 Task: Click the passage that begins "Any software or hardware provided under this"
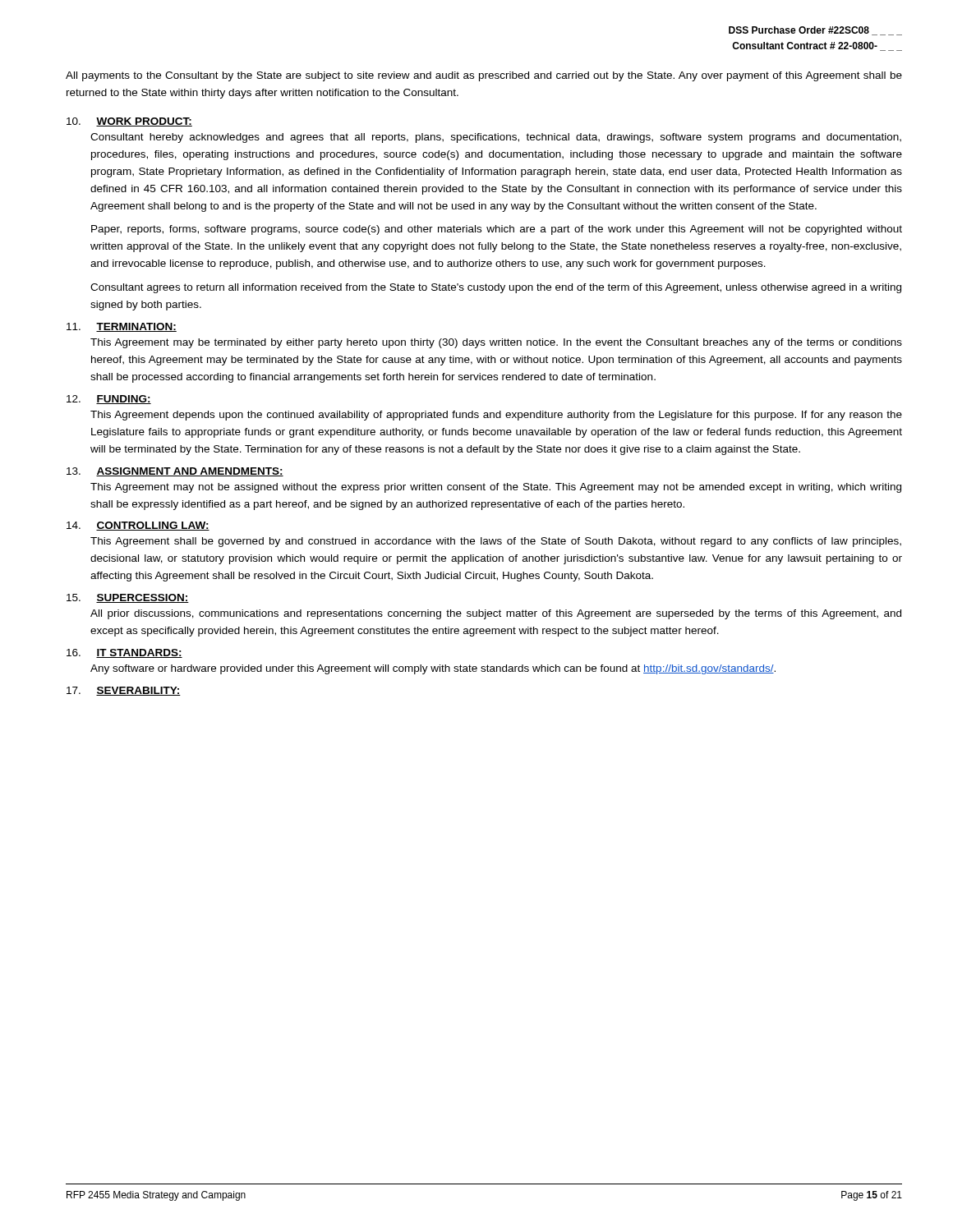pos(433,668)
